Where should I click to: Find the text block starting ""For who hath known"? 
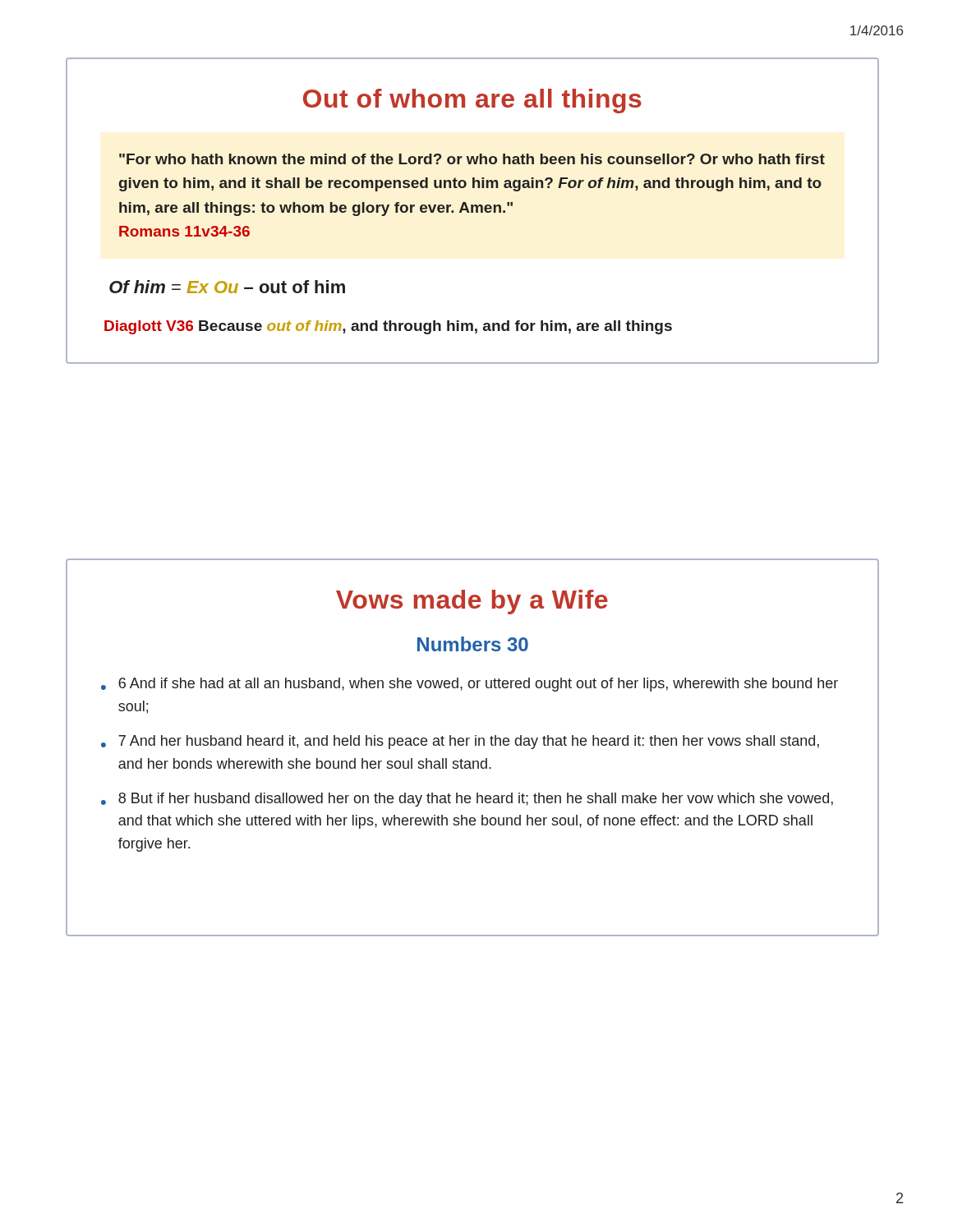471,195
